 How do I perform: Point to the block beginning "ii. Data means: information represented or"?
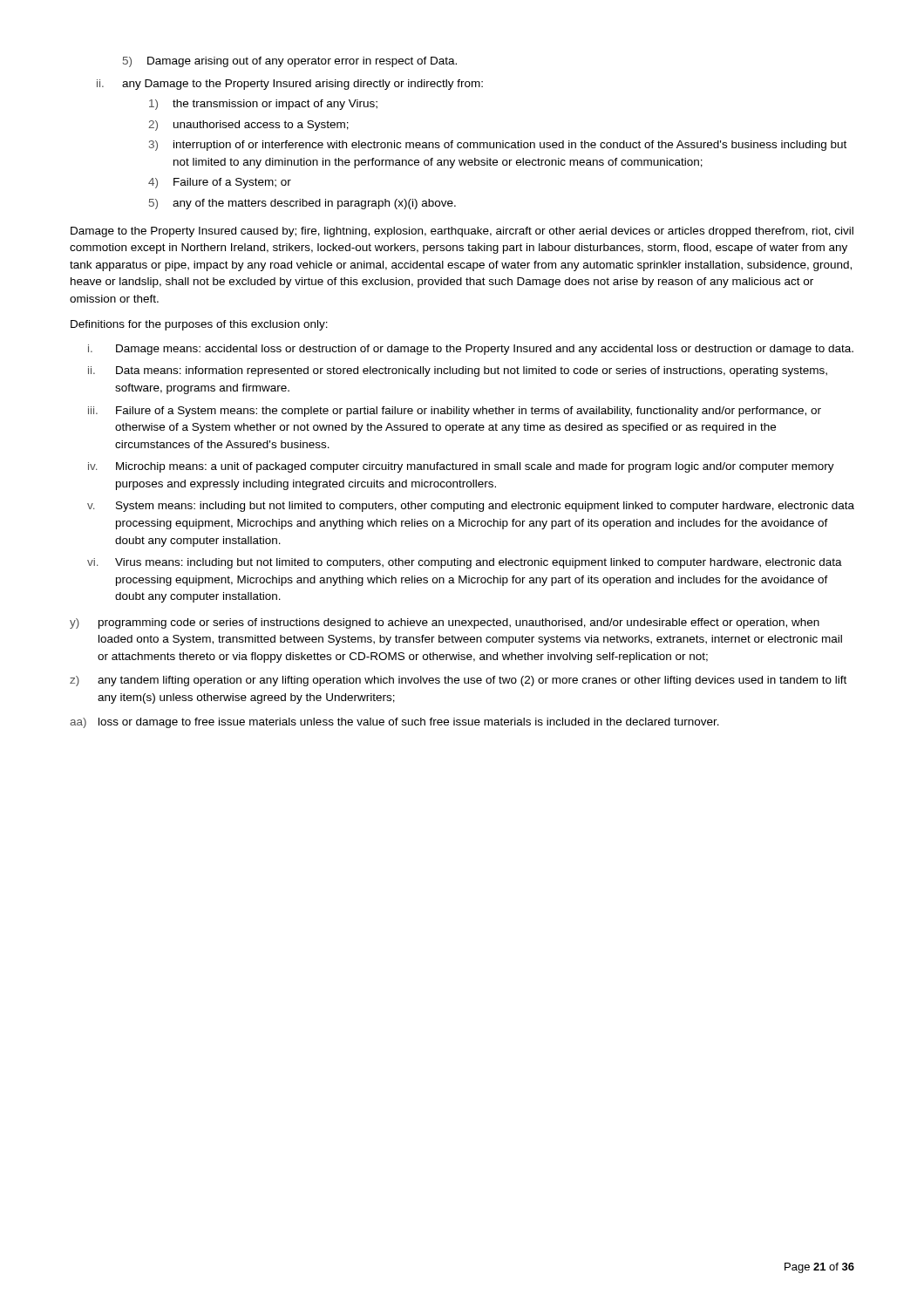pos(471,379)
